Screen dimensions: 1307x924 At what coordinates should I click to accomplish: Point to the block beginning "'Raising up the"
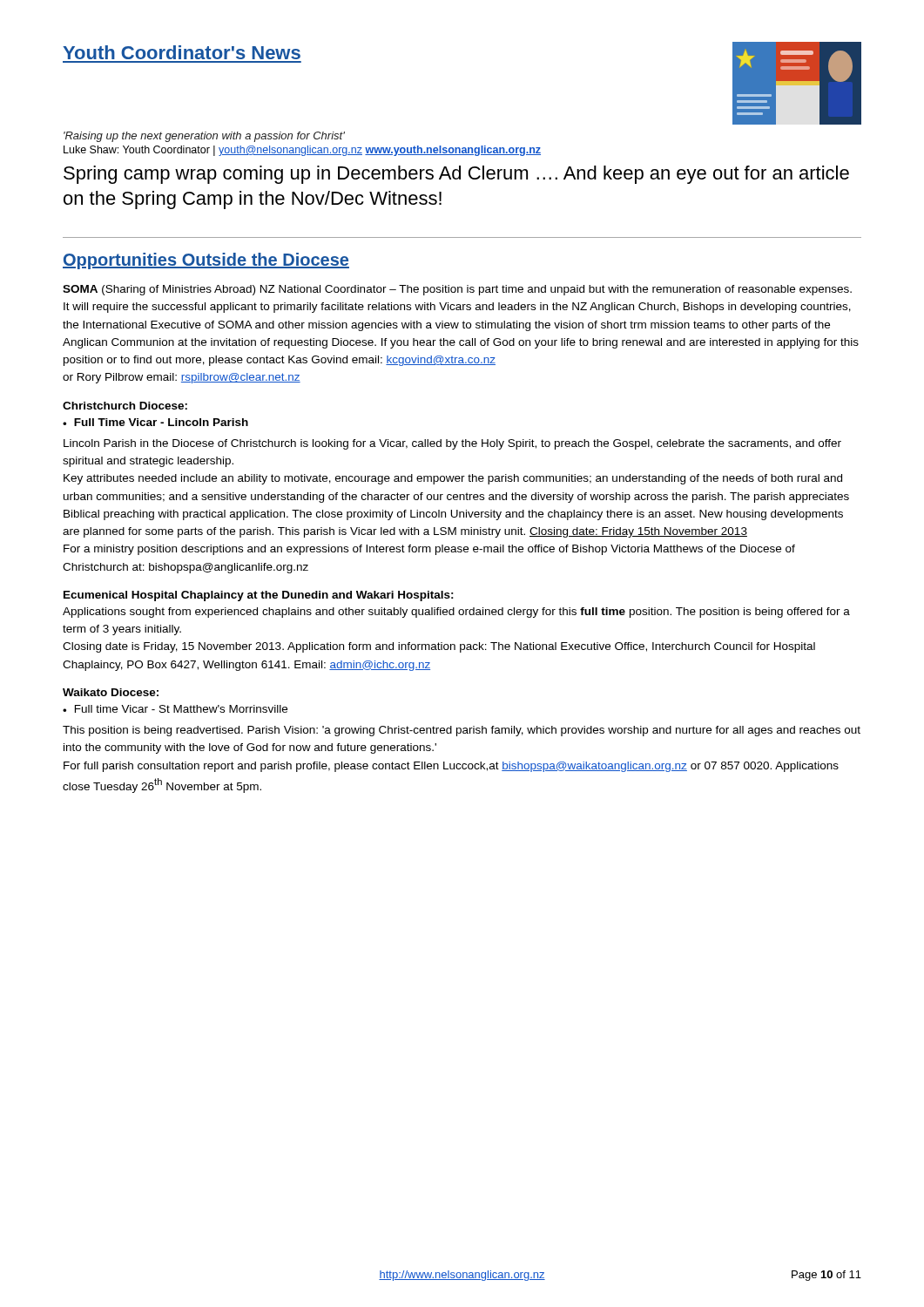point(462,136)
